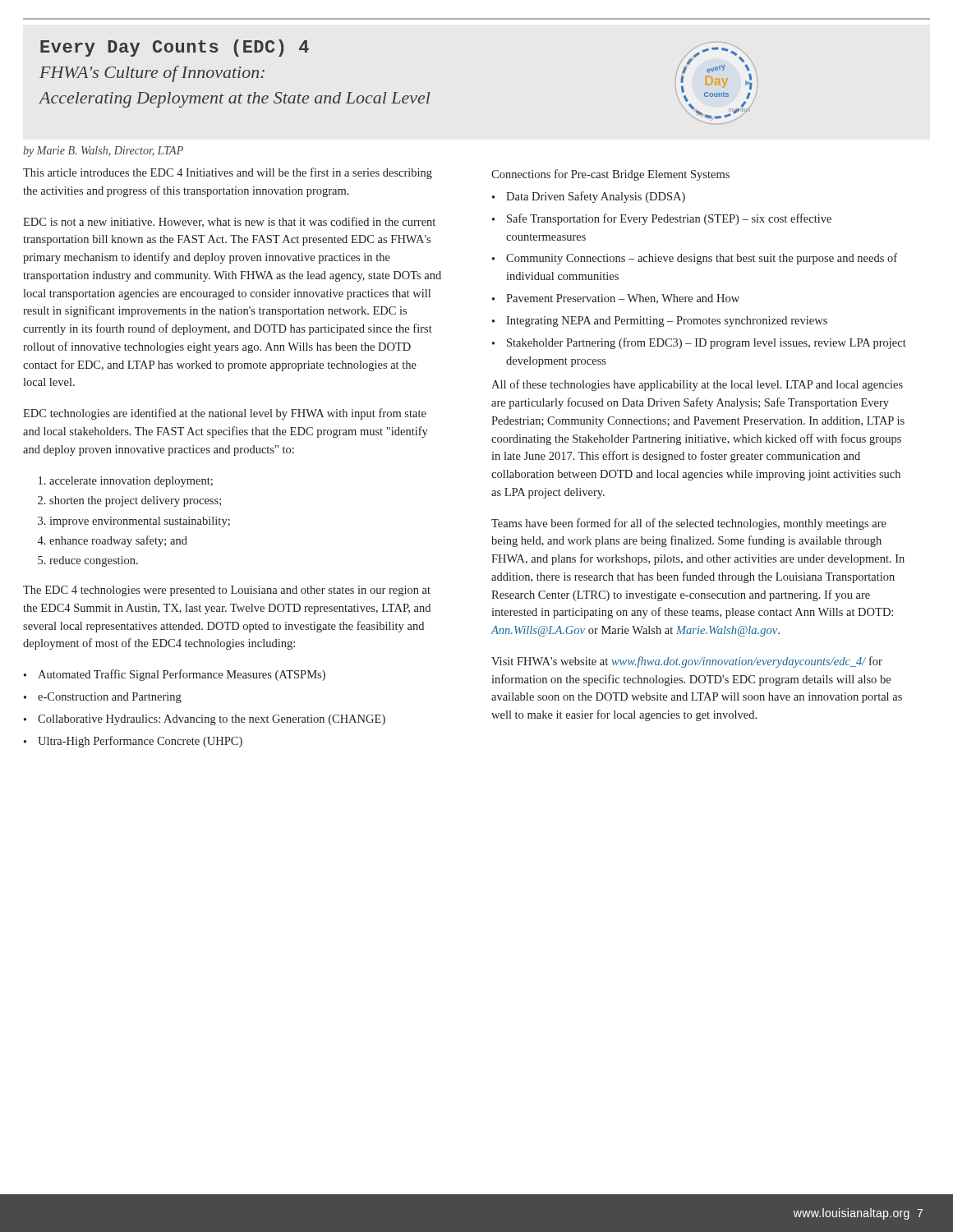The height and width of the screenshot is (1232, 953).
Task: Locate the list item containing "• e-Construction and Partnering"
Action: point(103,698)
